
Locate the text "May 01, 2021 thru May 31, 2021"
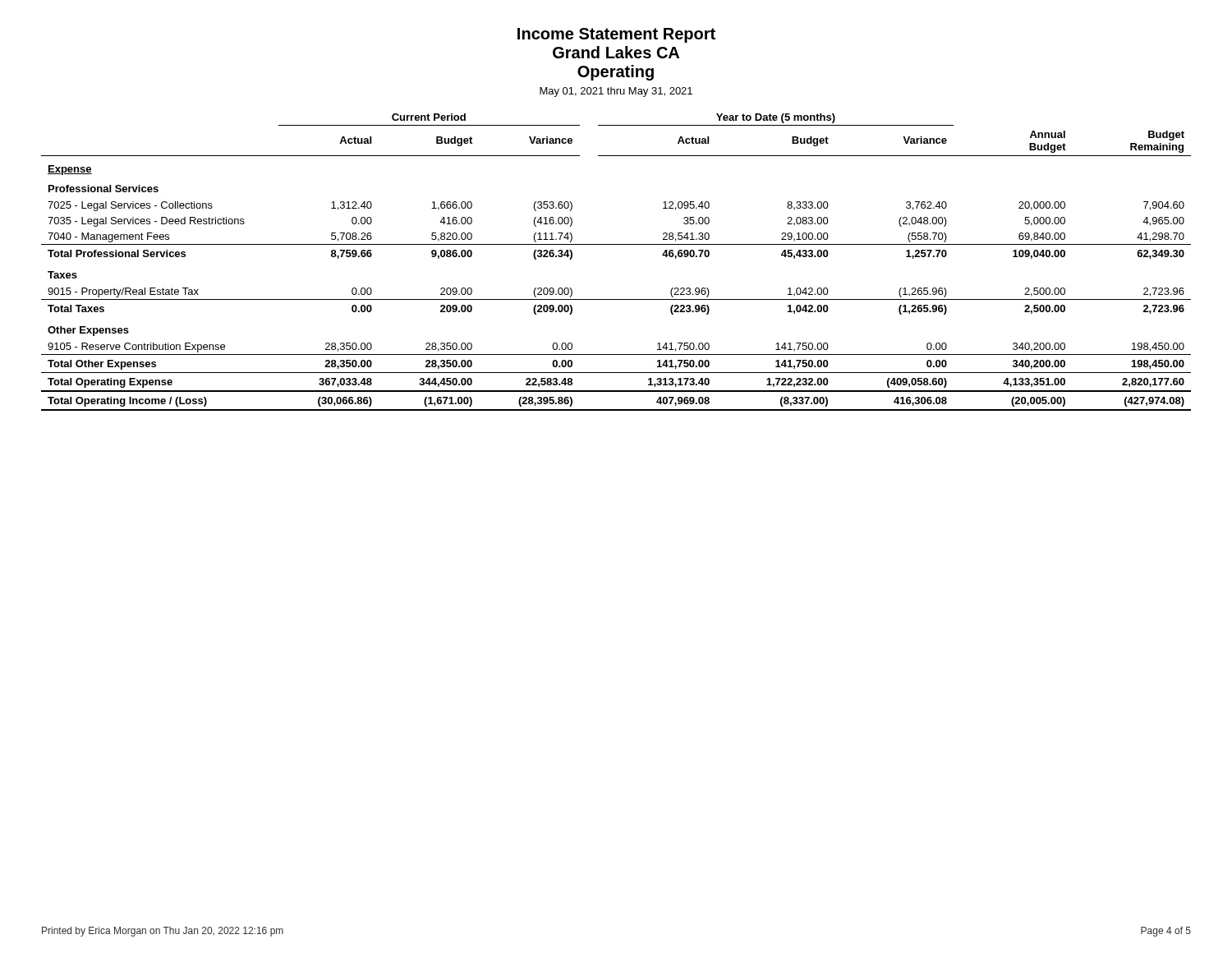[616, 91]
